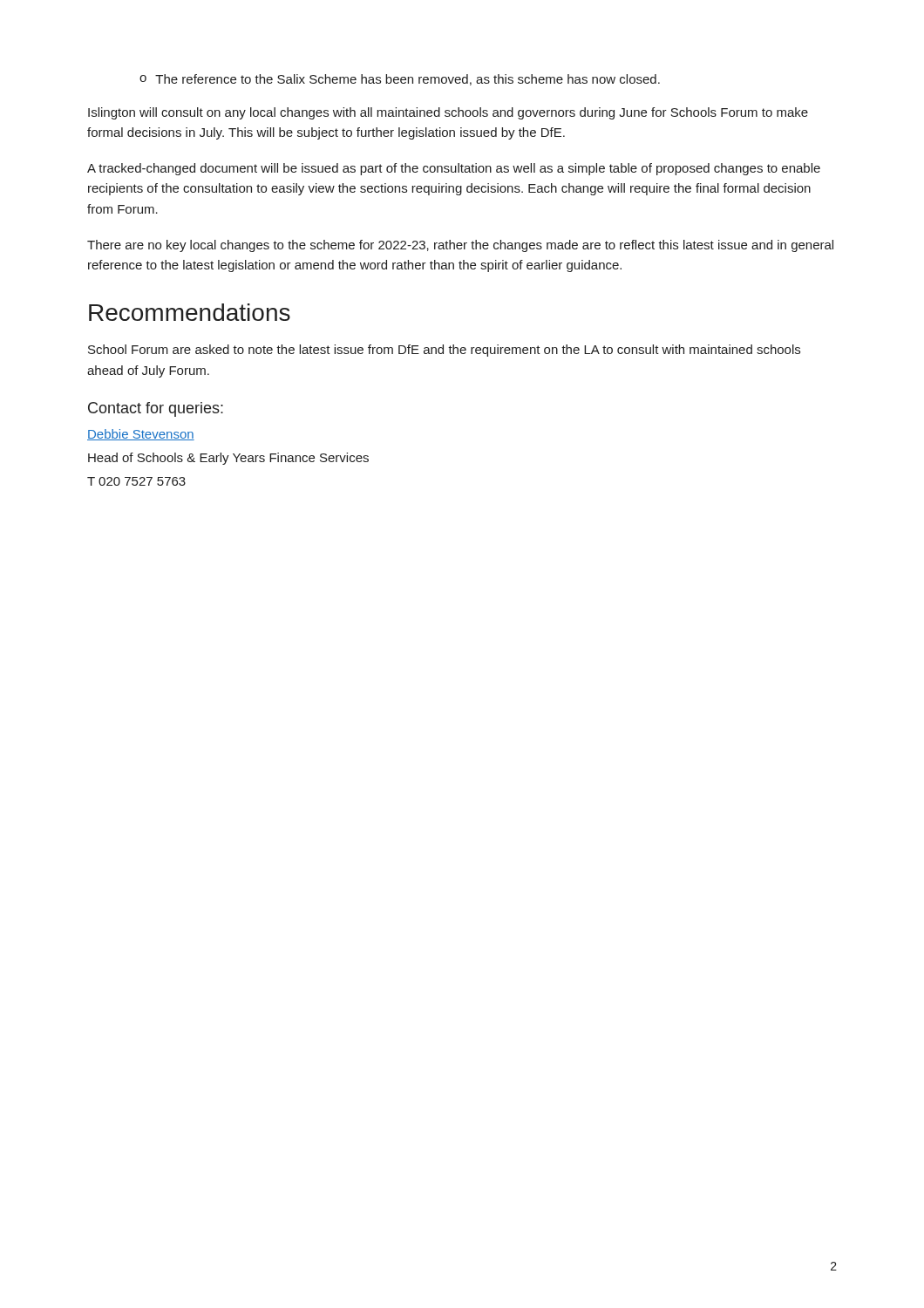
Task: Select the text containing "T 020 7527 5763"
Action: [x=136, y=481]
